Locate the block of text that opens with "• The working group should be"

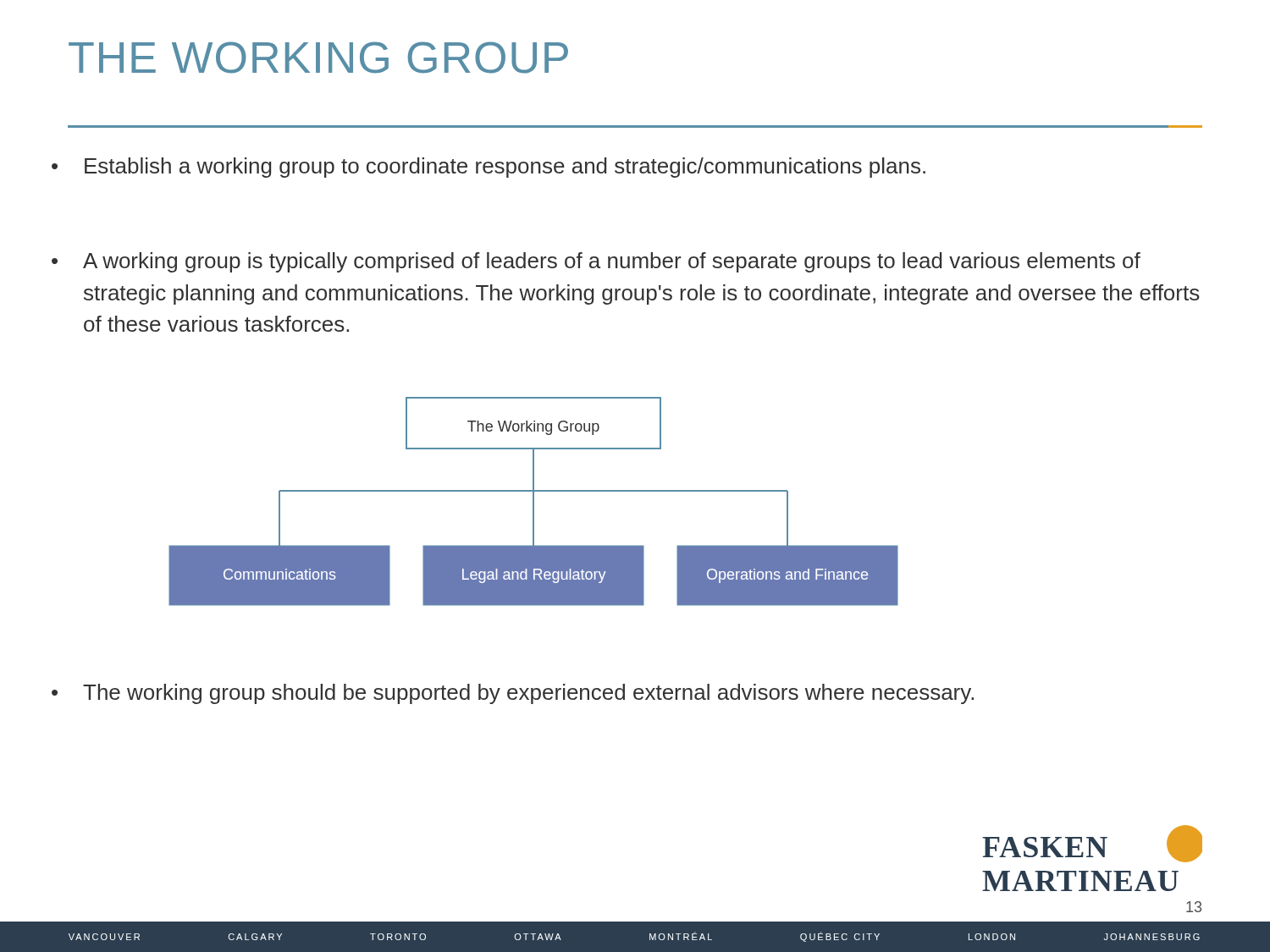pyautogui.click(x=513, y=693)
